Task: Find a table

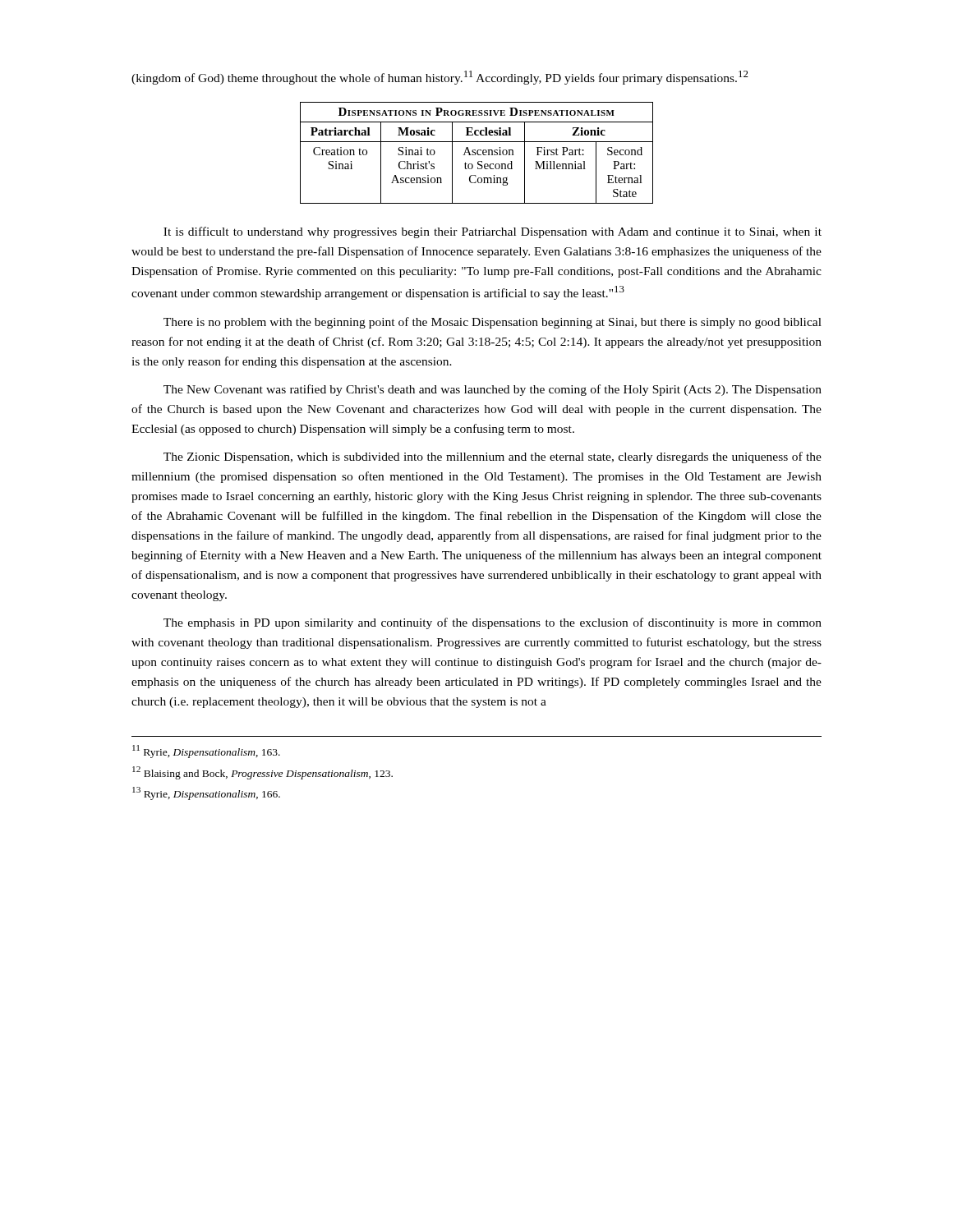Action: click(476, 153)
